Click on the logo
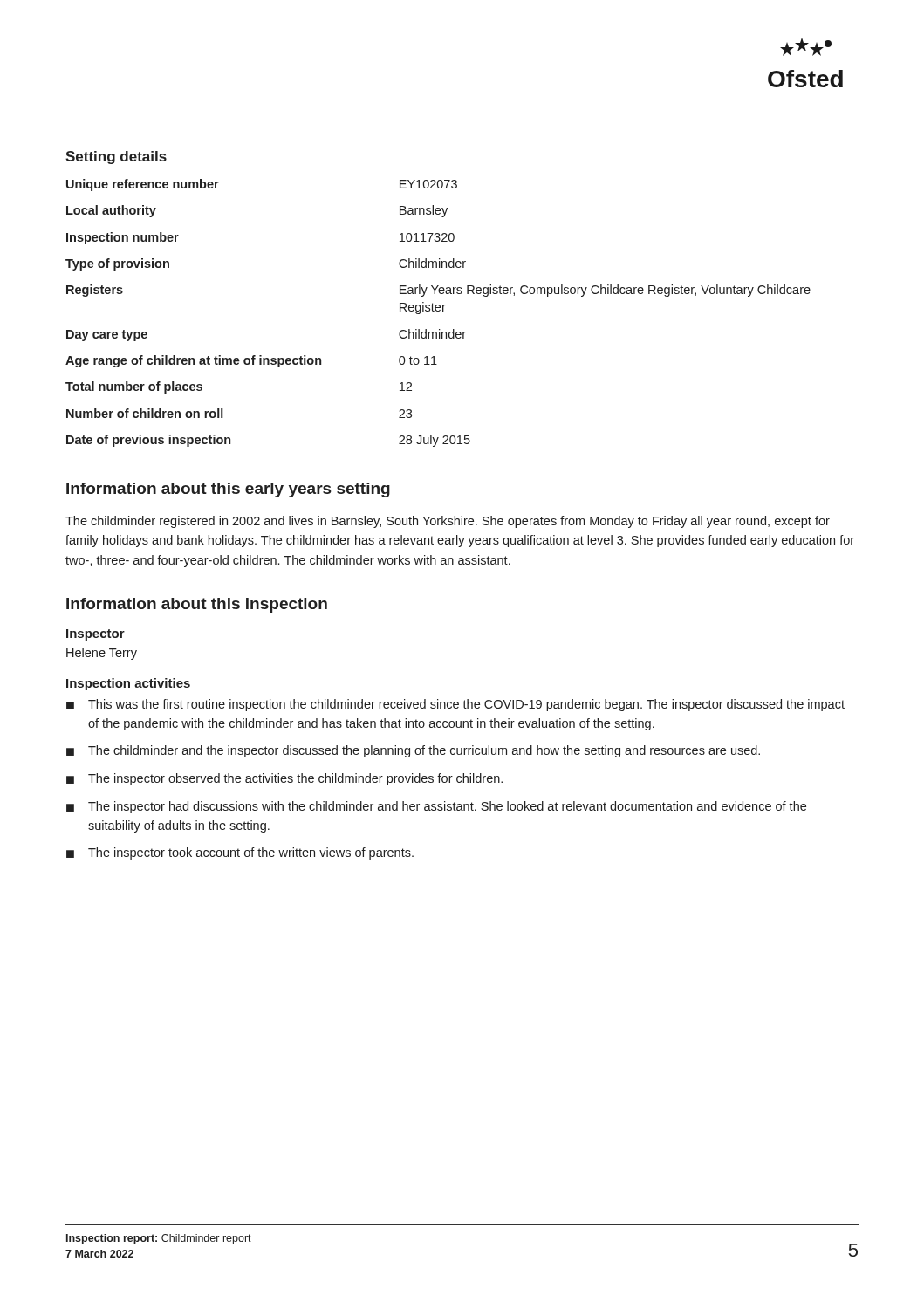This screenshot has width=924, height=1309. pyautogui.click(x=811, y=66)
